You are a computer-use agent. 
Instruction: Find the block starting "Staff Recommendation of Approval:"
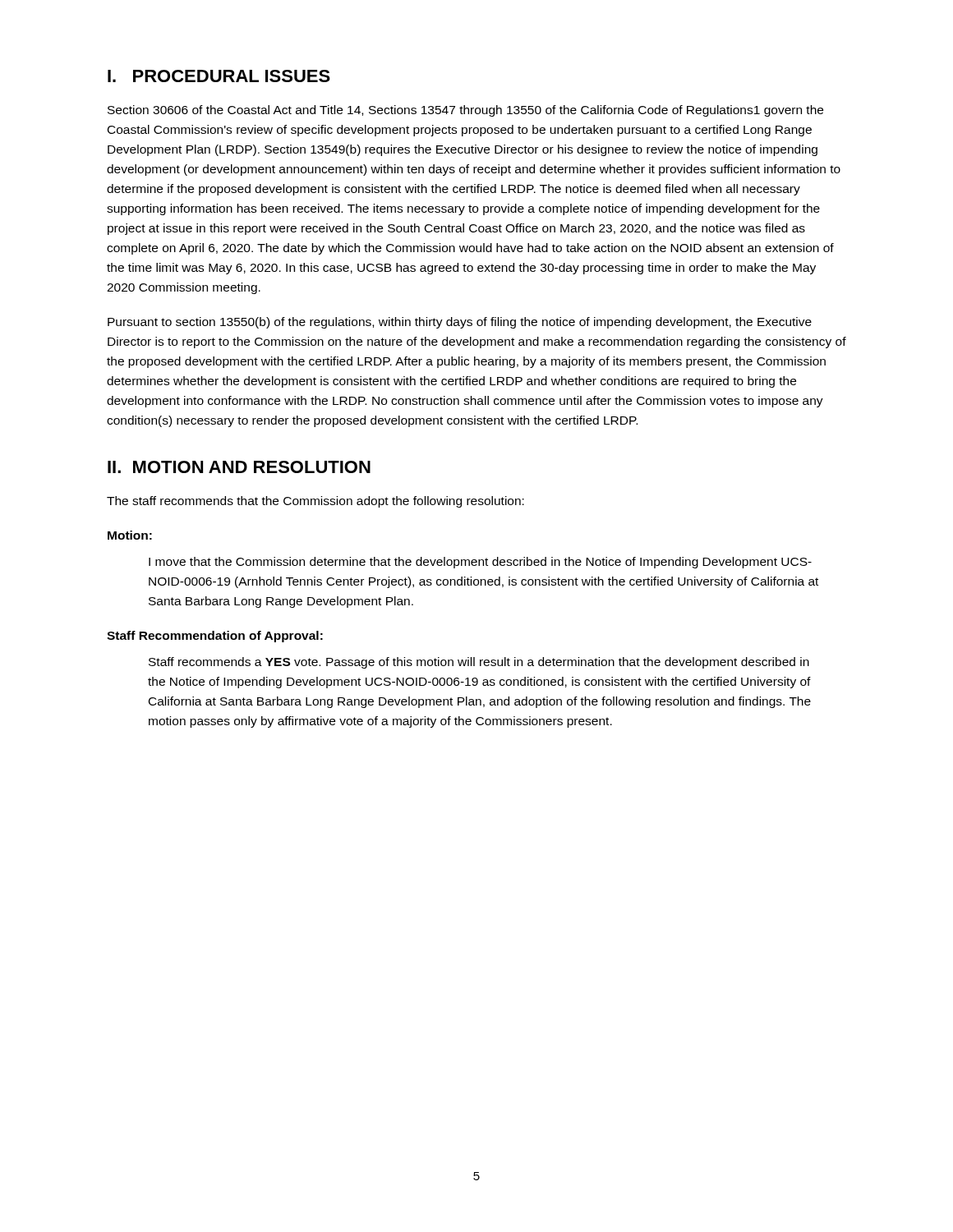click(x=215, y=636)
